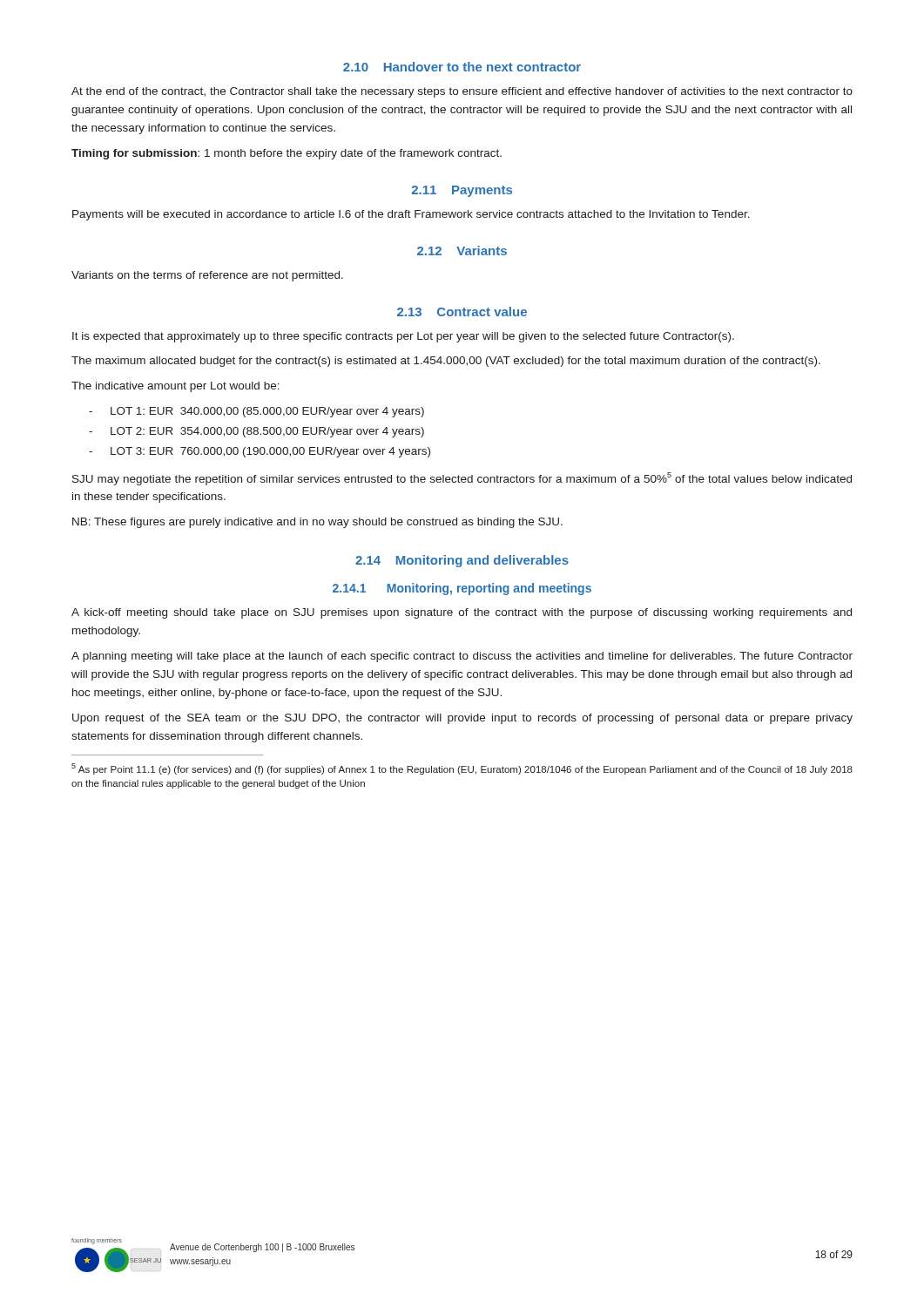Viewport: 924px width, 1307px height.
Task: Click on the block starting "It is expected"
Action: click(403, 336)
